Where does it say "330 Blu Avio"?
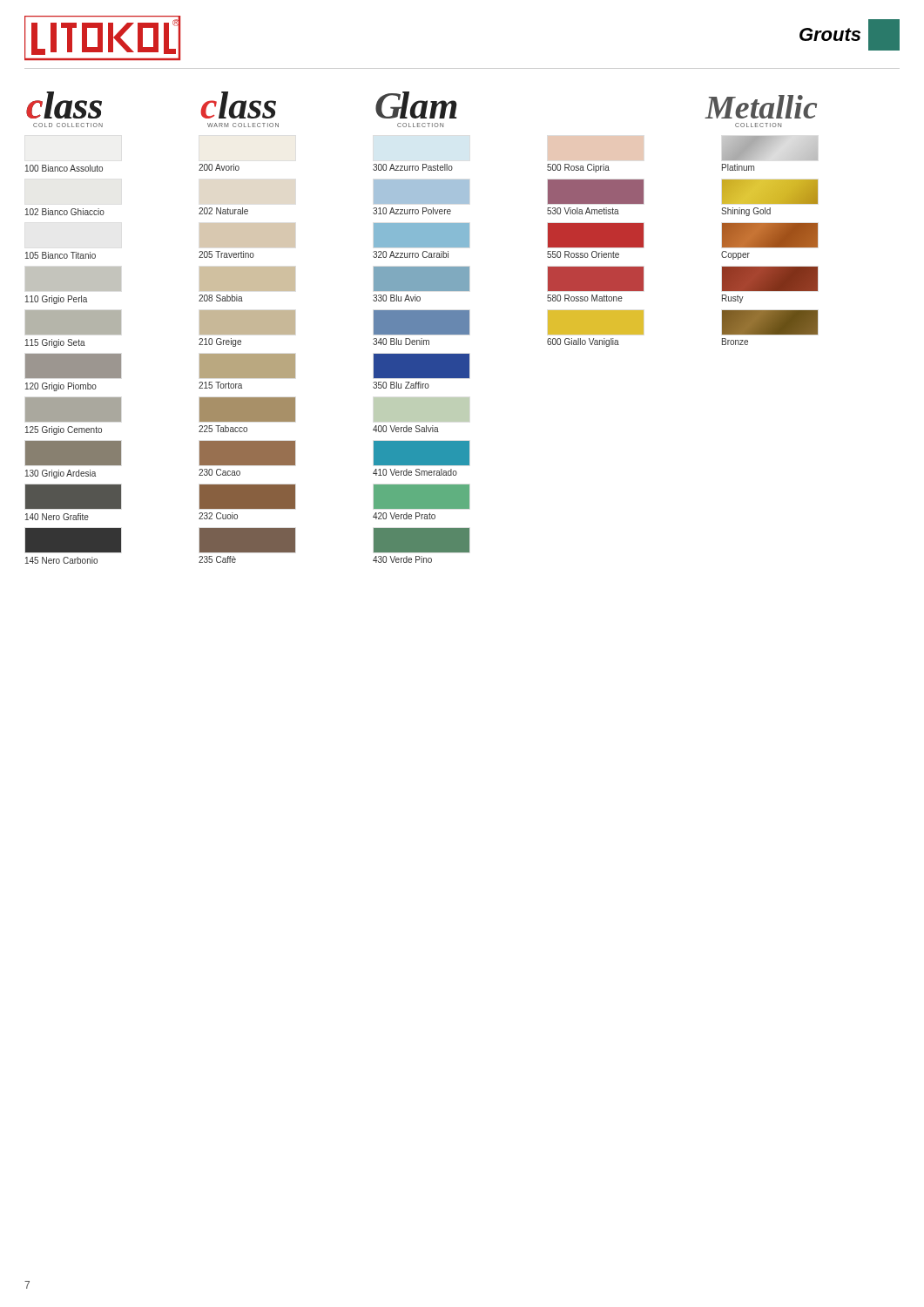Screen dimensions: 1307x924 (422, 284)
